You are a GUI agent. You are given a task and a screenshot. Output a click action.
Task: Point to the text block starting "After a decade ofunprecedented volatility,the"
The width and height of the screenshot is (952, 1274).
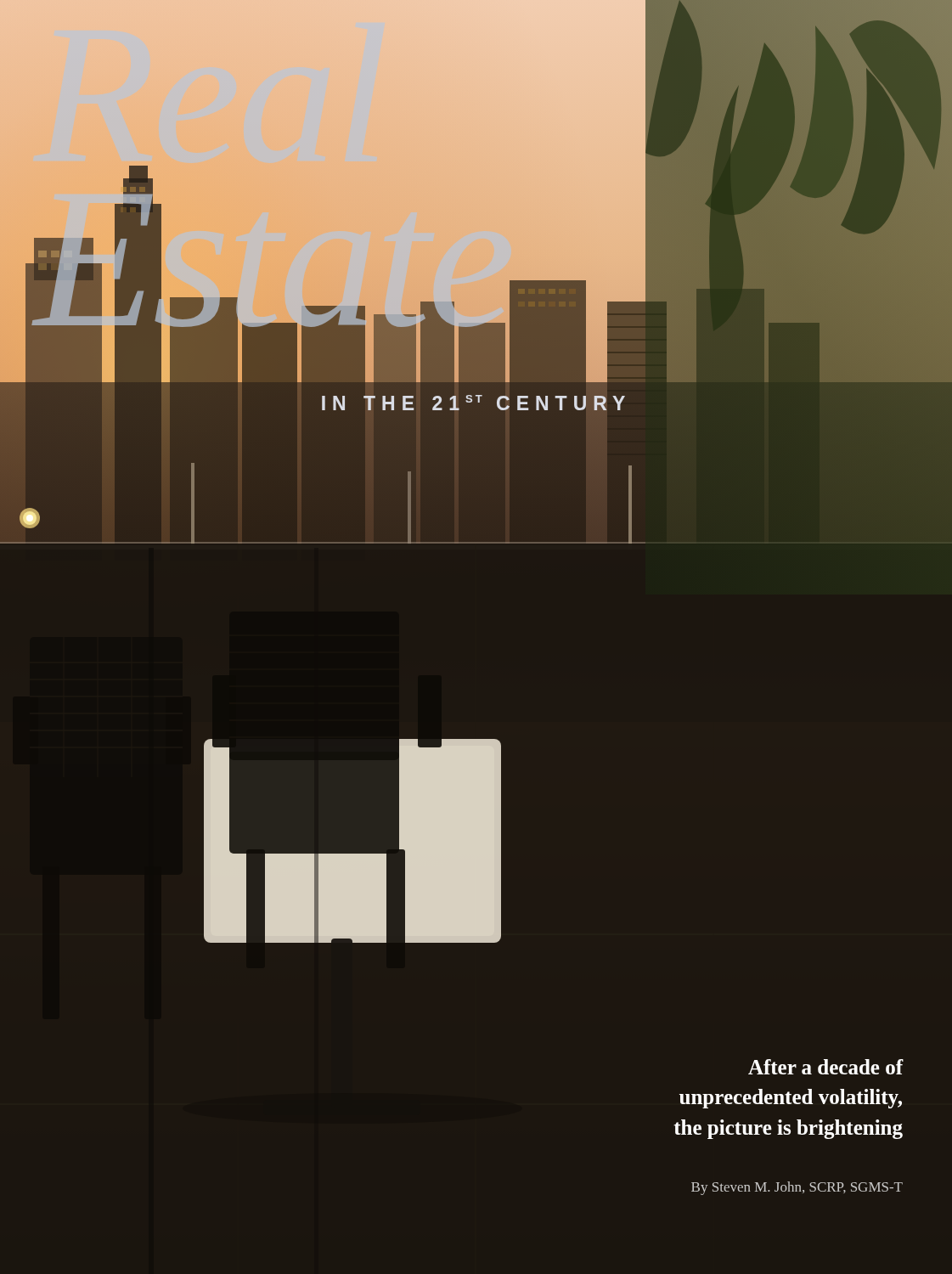tap(788, 1097)
